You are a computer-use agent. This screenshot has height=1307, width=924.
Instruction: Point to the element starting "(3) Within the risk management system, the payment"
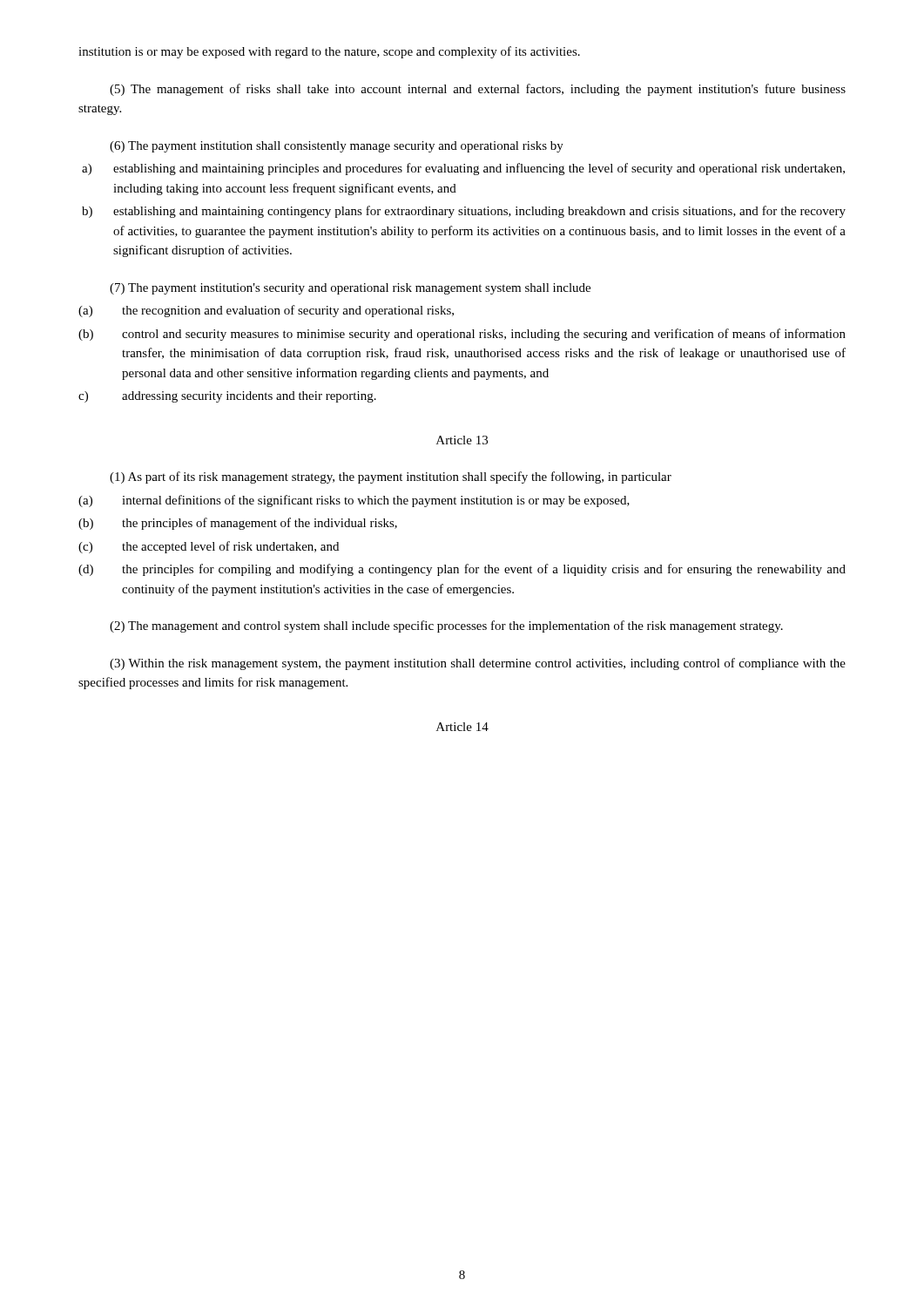pyautogui.click(x=462, y=673)
